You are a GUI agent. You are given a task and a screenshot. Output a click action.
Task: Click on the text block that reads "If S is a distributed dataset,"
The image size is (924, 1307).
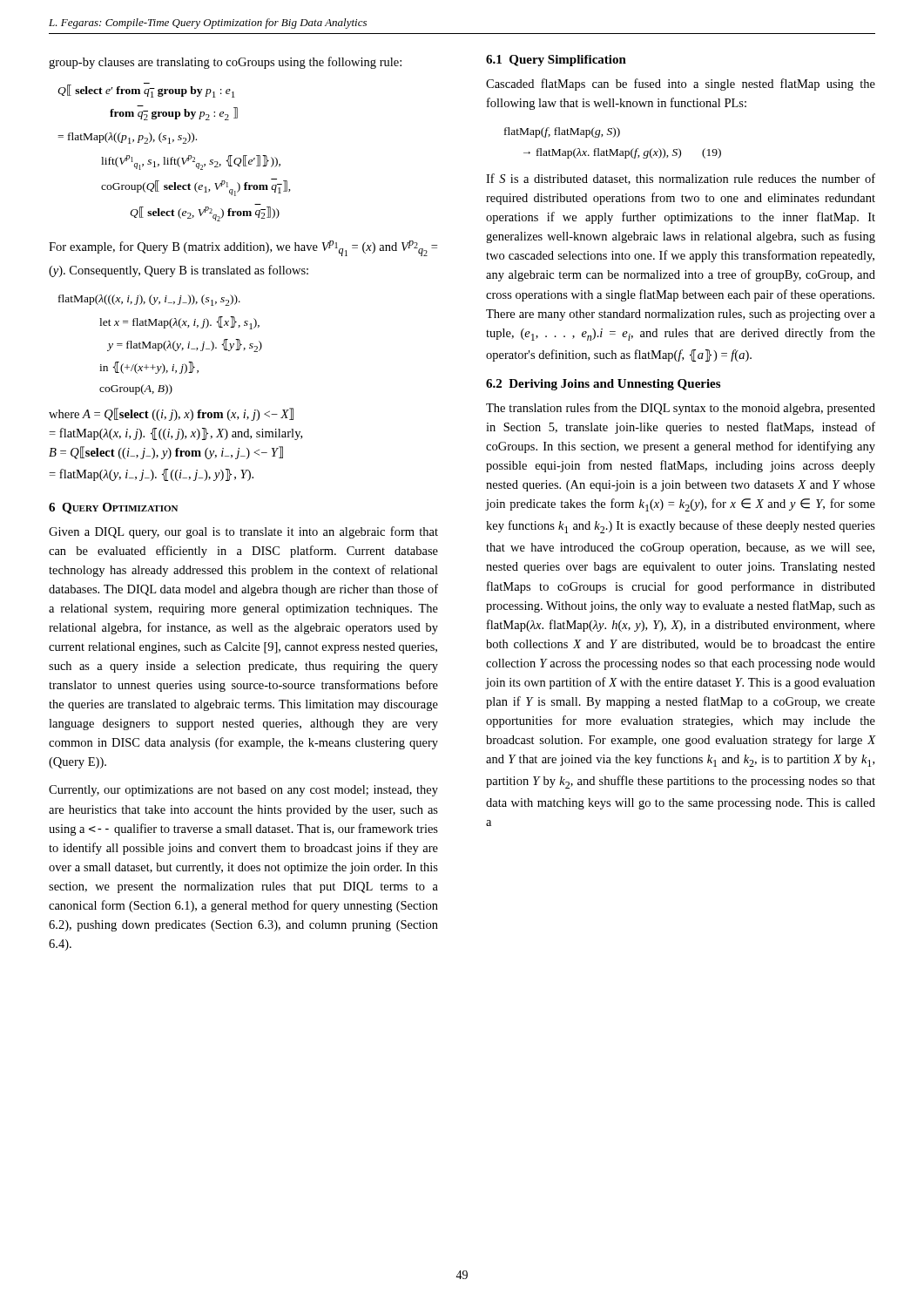pyautogui.click(x=681, y=267)
